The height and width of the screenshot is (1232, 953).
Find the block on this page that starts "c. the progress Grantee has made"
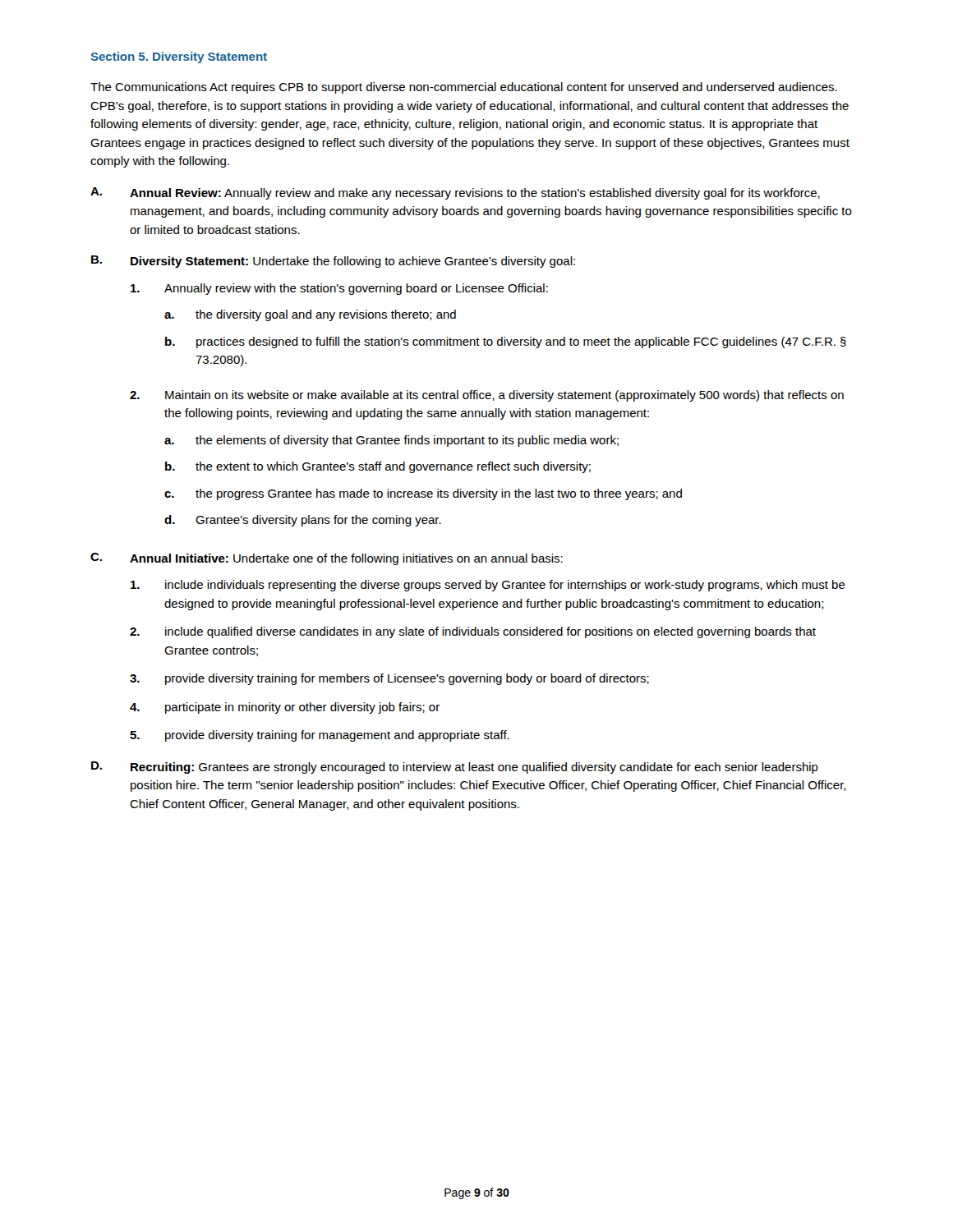pos(513,493)
